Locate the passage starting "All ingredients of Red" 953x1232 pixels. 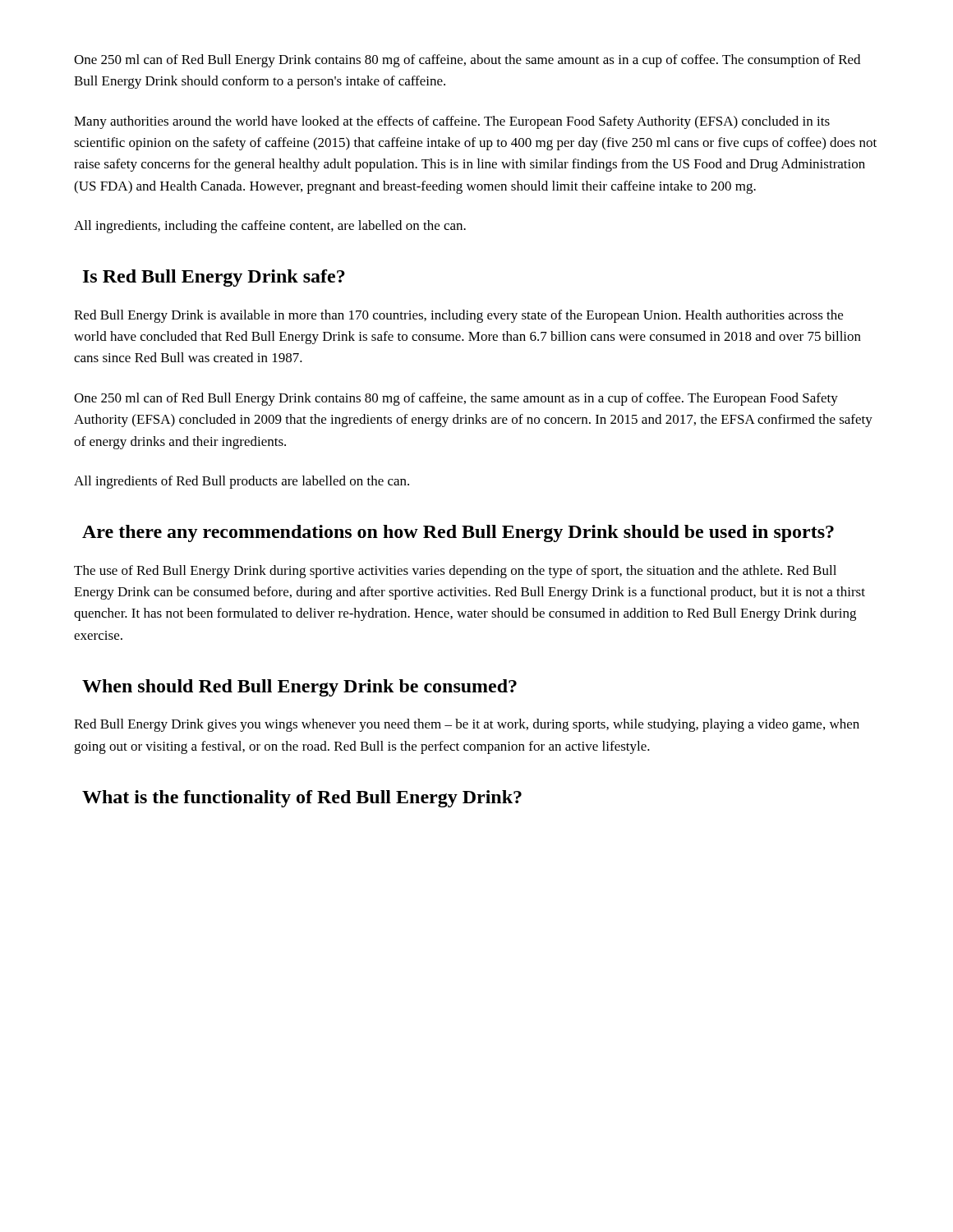point(242,481)
